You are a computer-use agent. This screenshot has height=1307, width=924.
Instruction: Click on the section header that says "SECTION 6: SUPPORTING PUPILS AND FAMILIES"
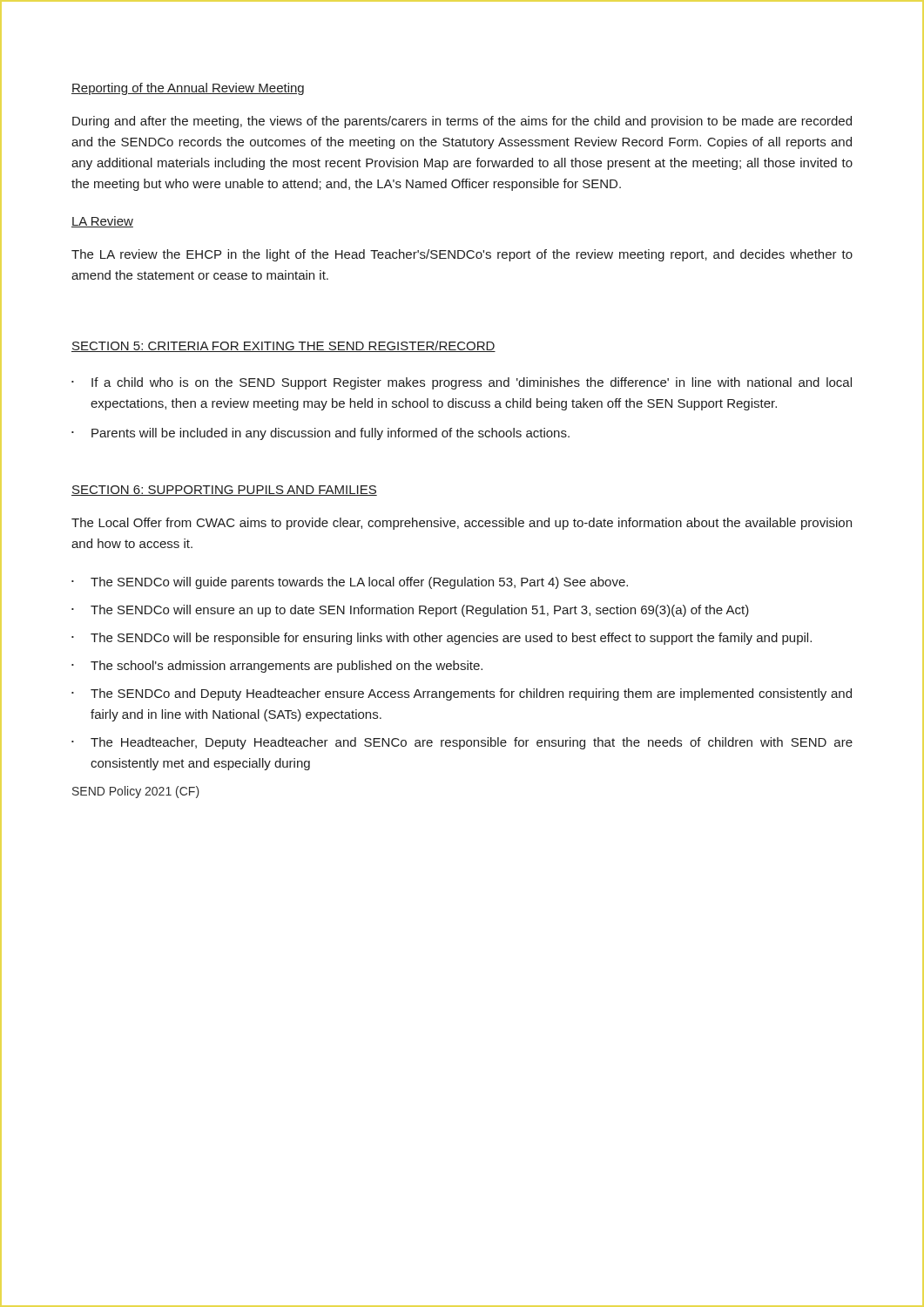[224, 489]
